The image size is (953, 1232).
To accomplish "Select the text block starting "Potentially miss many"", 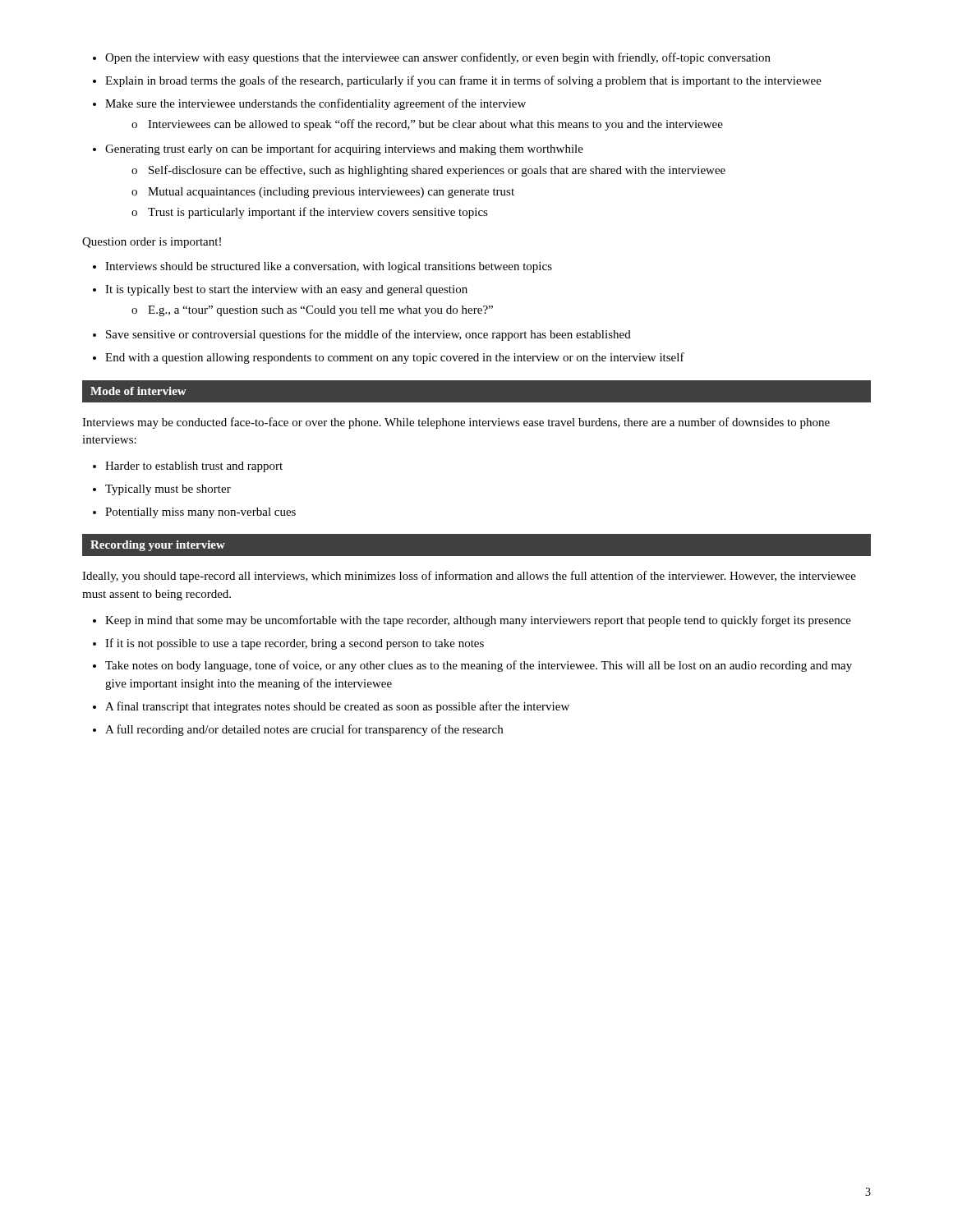I will point(201,511).
